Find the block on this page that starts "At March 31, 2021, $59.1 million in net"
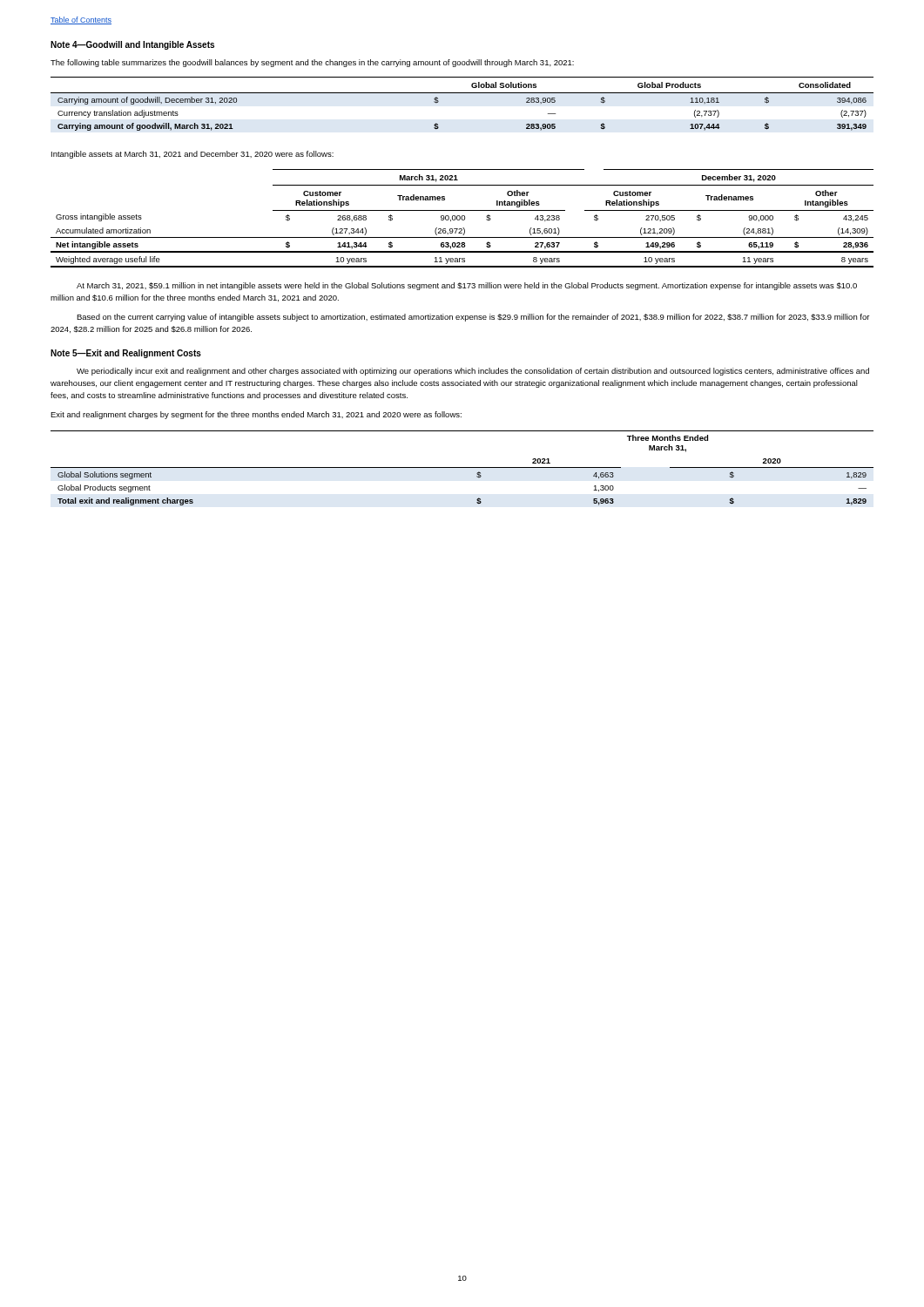Viewport: 924px width, 1307px height. tap(454, 291)
